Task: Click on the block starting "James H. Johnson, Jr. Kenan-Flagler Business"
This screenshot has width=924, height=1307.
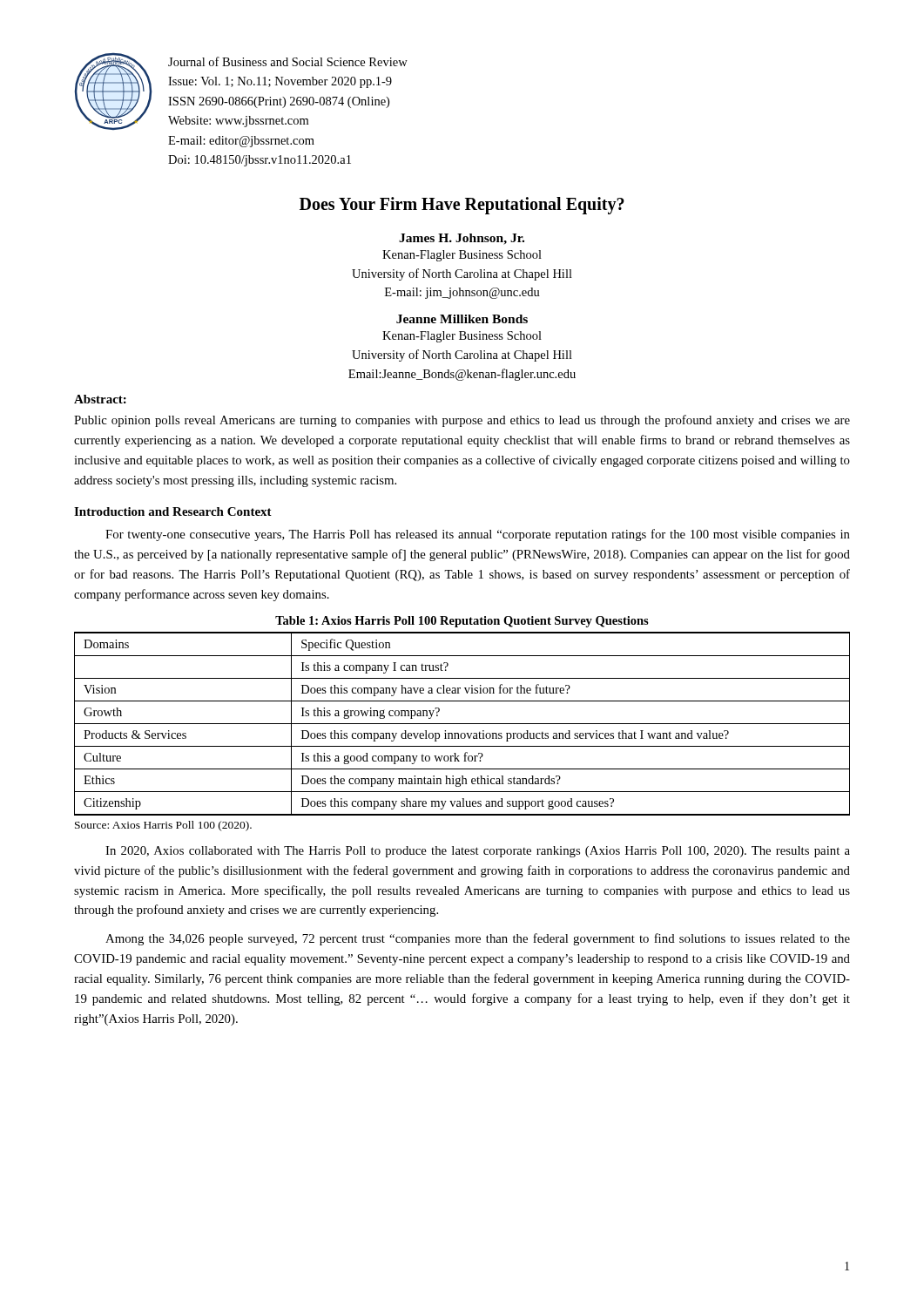Action: [x=462, y=266]
